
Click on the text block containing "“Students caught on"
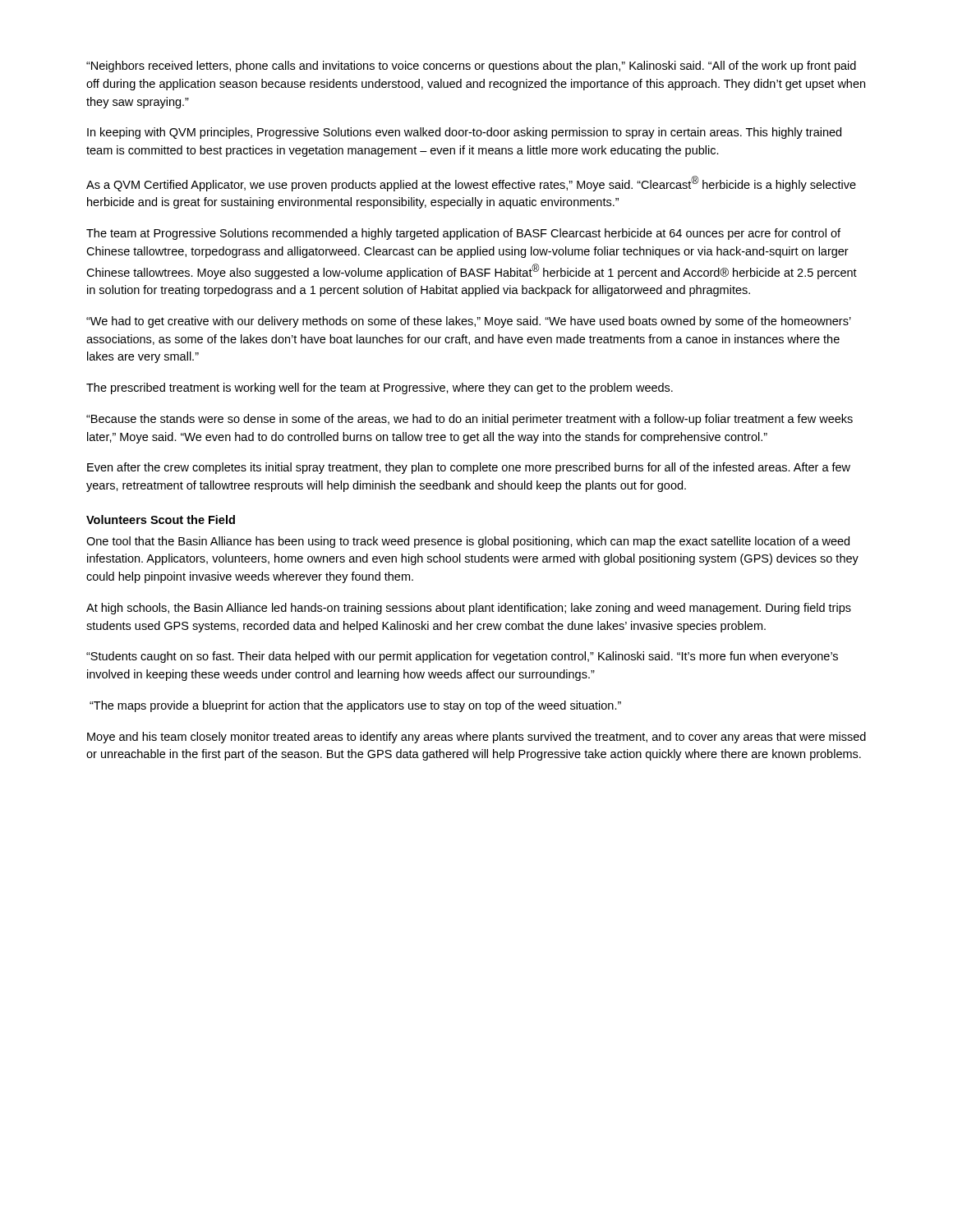click(462, 666)
